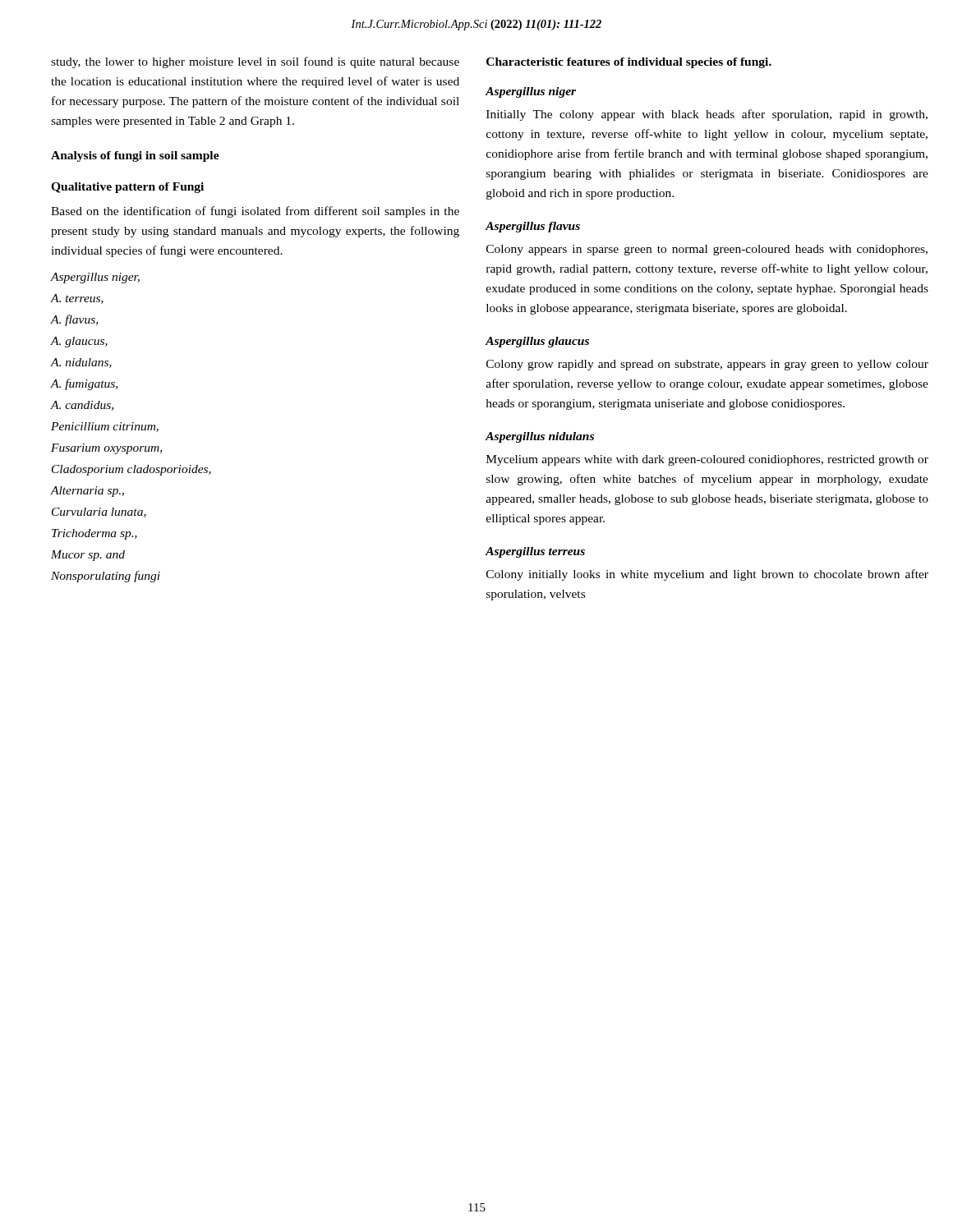Click the passage that begins "Colony appears in sparse"
953x1232 pixels.
pyautogui.click(x=707, y=279)
